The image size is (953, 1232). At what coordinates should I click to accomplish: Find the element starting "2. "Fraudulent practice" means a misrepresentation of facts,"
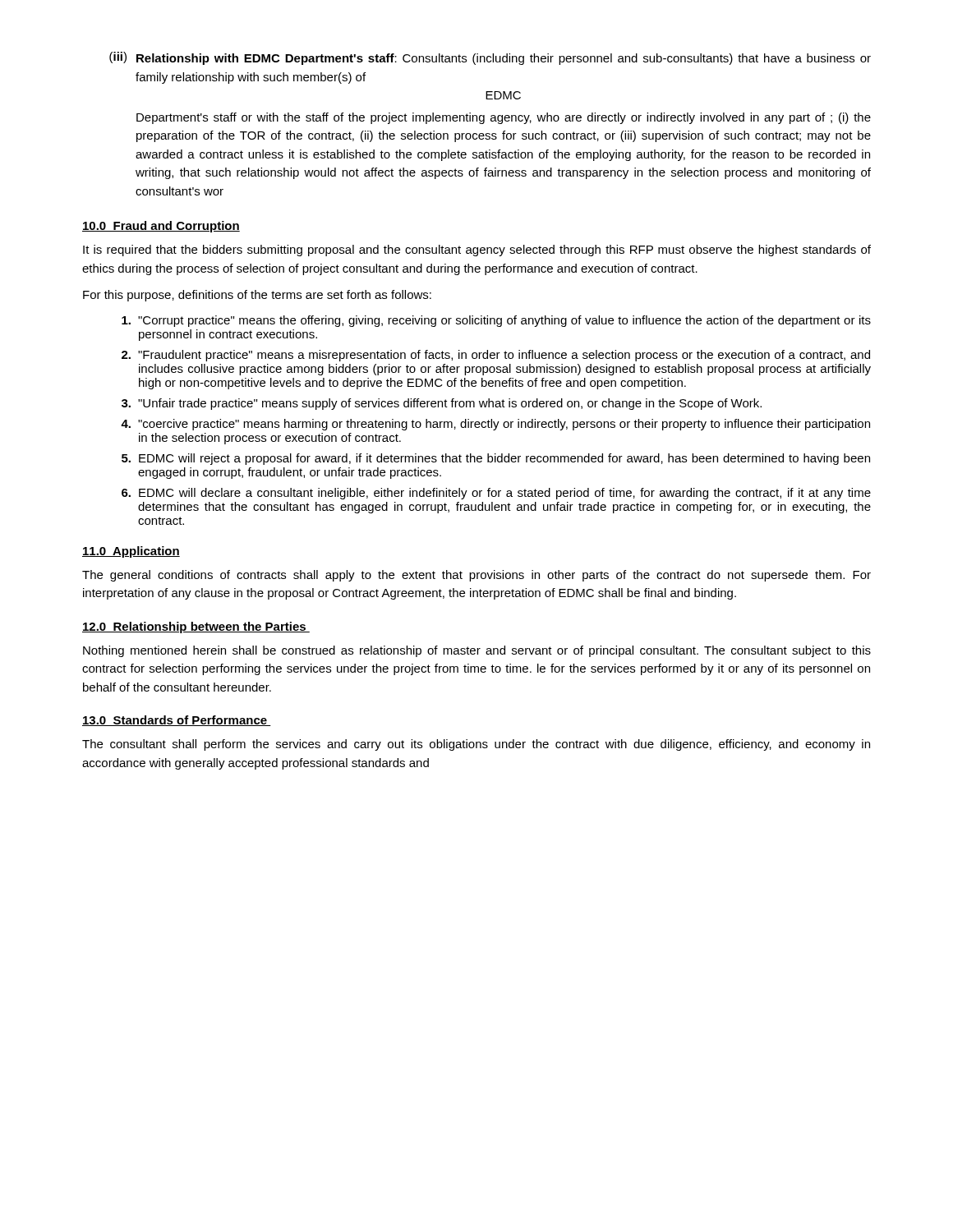489,368
